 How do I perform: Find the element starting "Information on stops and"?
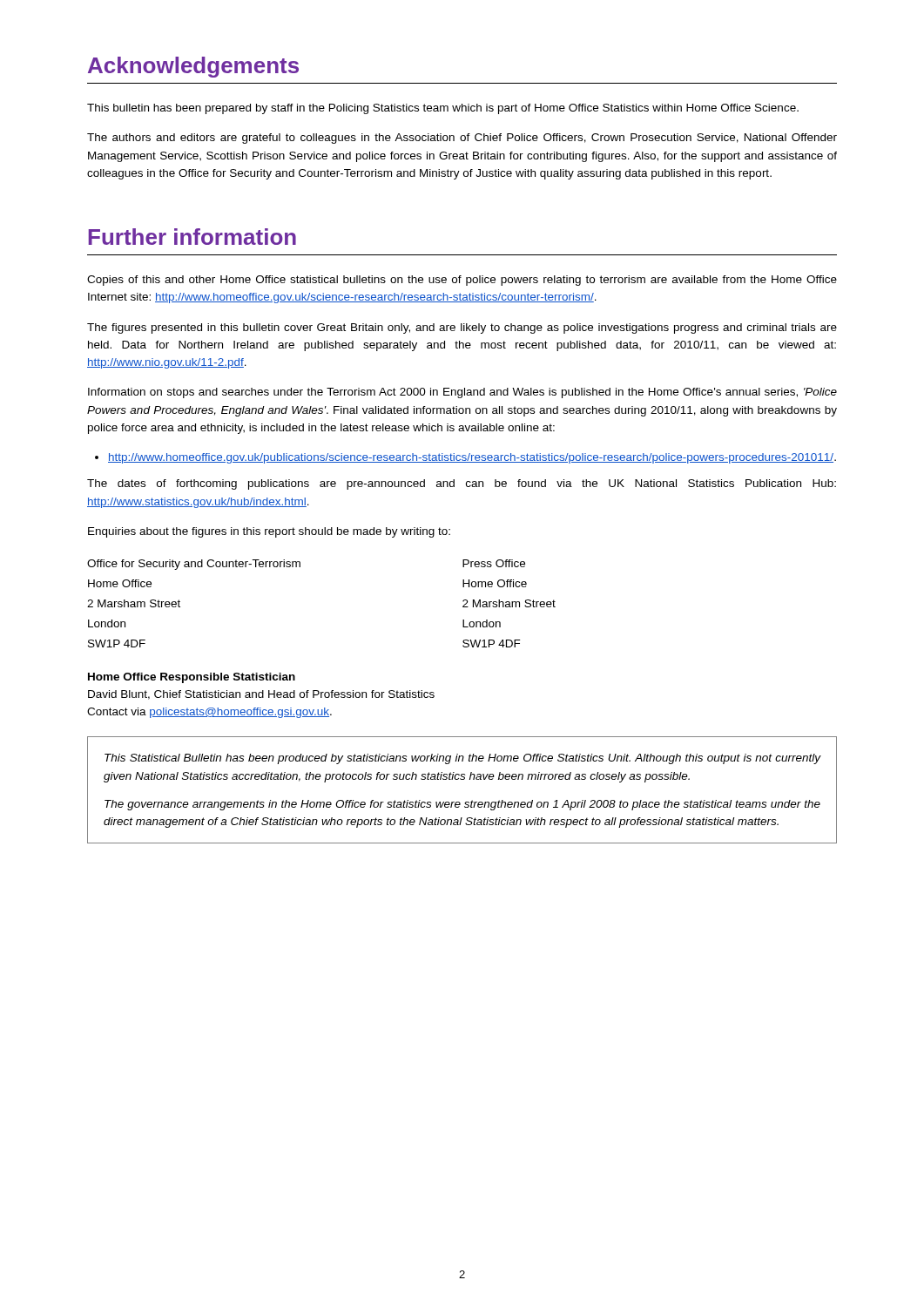pyautogui.click(x=462, y=410)
